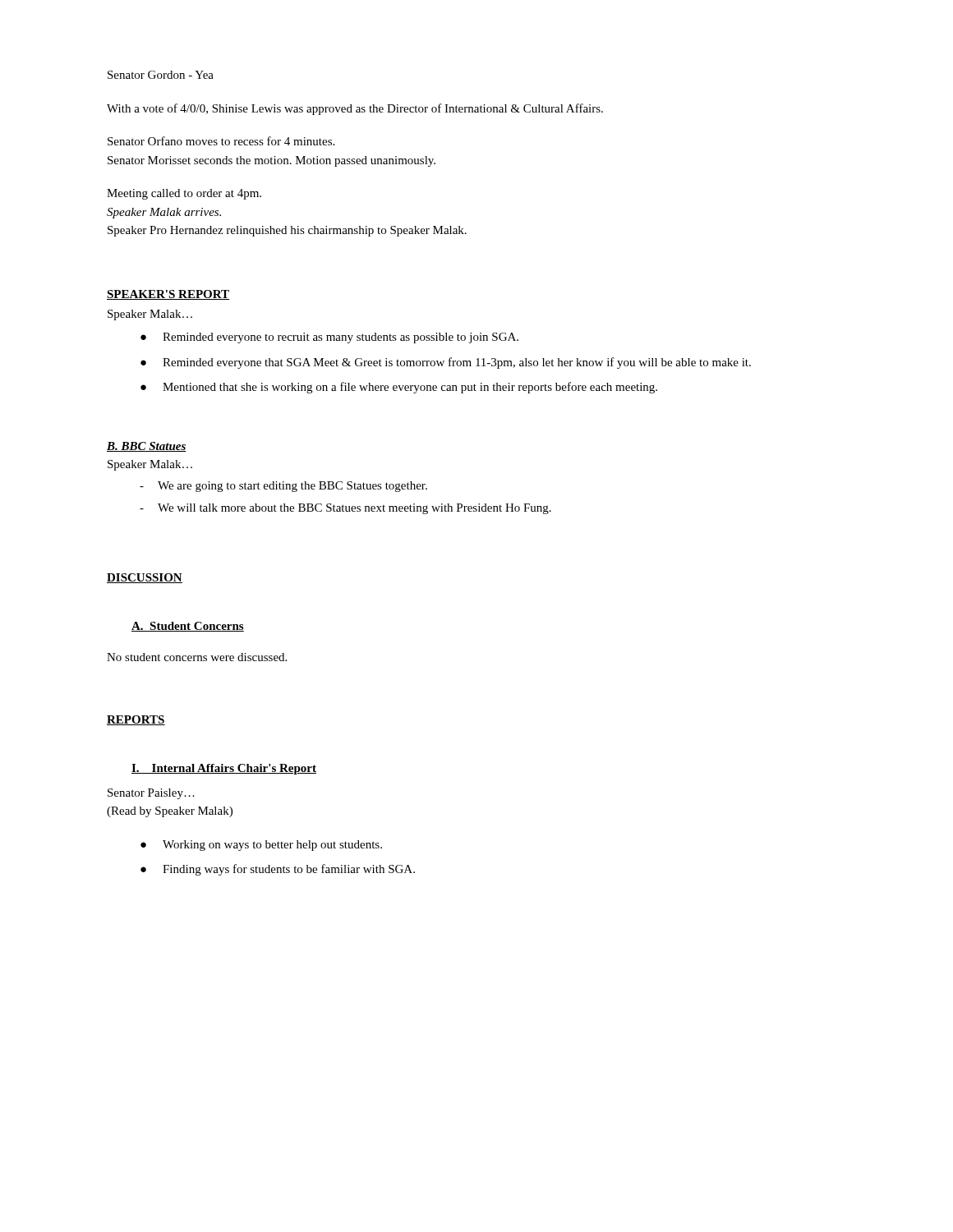Click on the text block starting "A. Student Concerns"
The height and width of the screenshot is (1232, 953).
coord(188,626)
